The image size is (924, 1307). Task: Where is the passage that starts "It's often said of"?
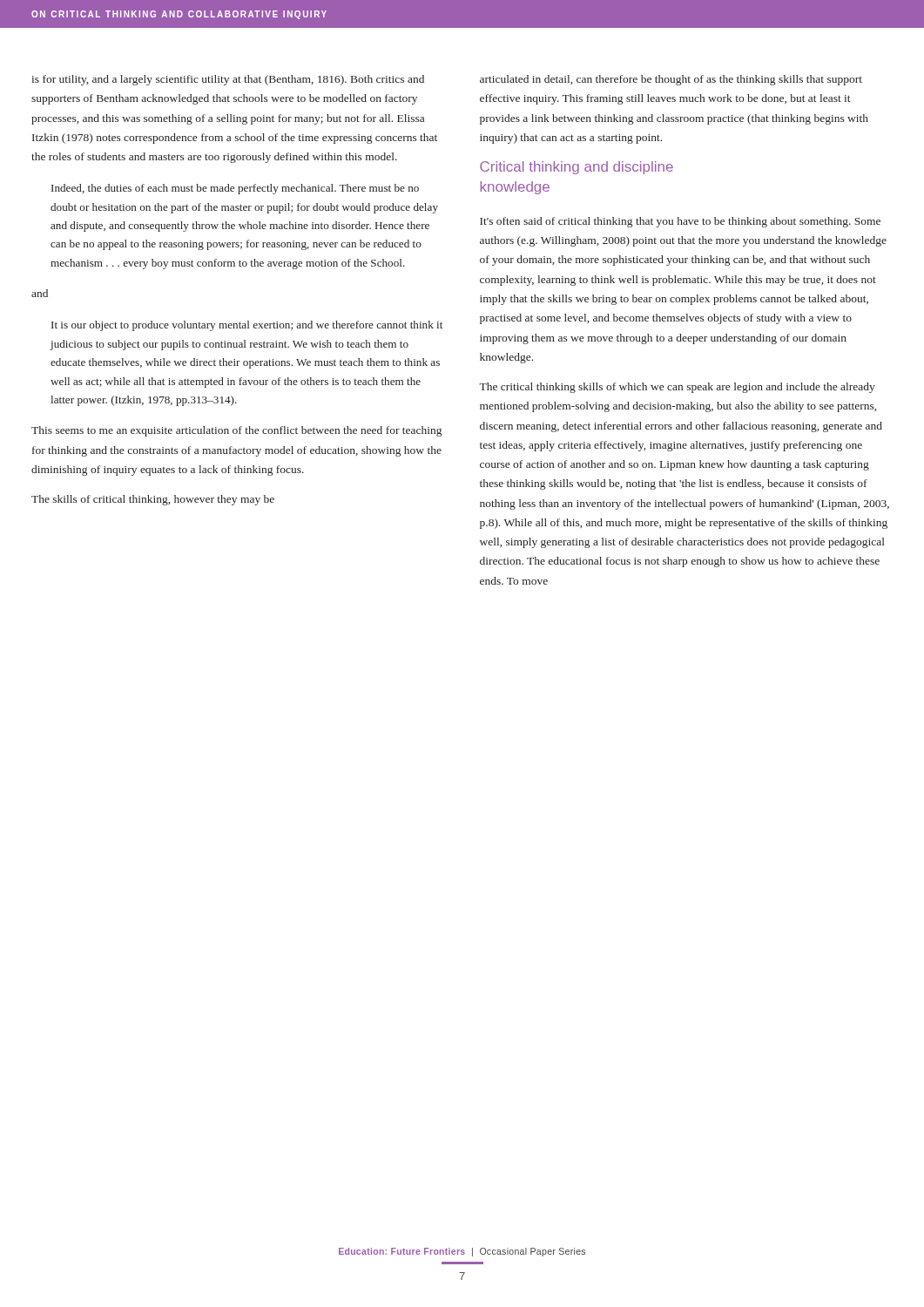[686, 289]
